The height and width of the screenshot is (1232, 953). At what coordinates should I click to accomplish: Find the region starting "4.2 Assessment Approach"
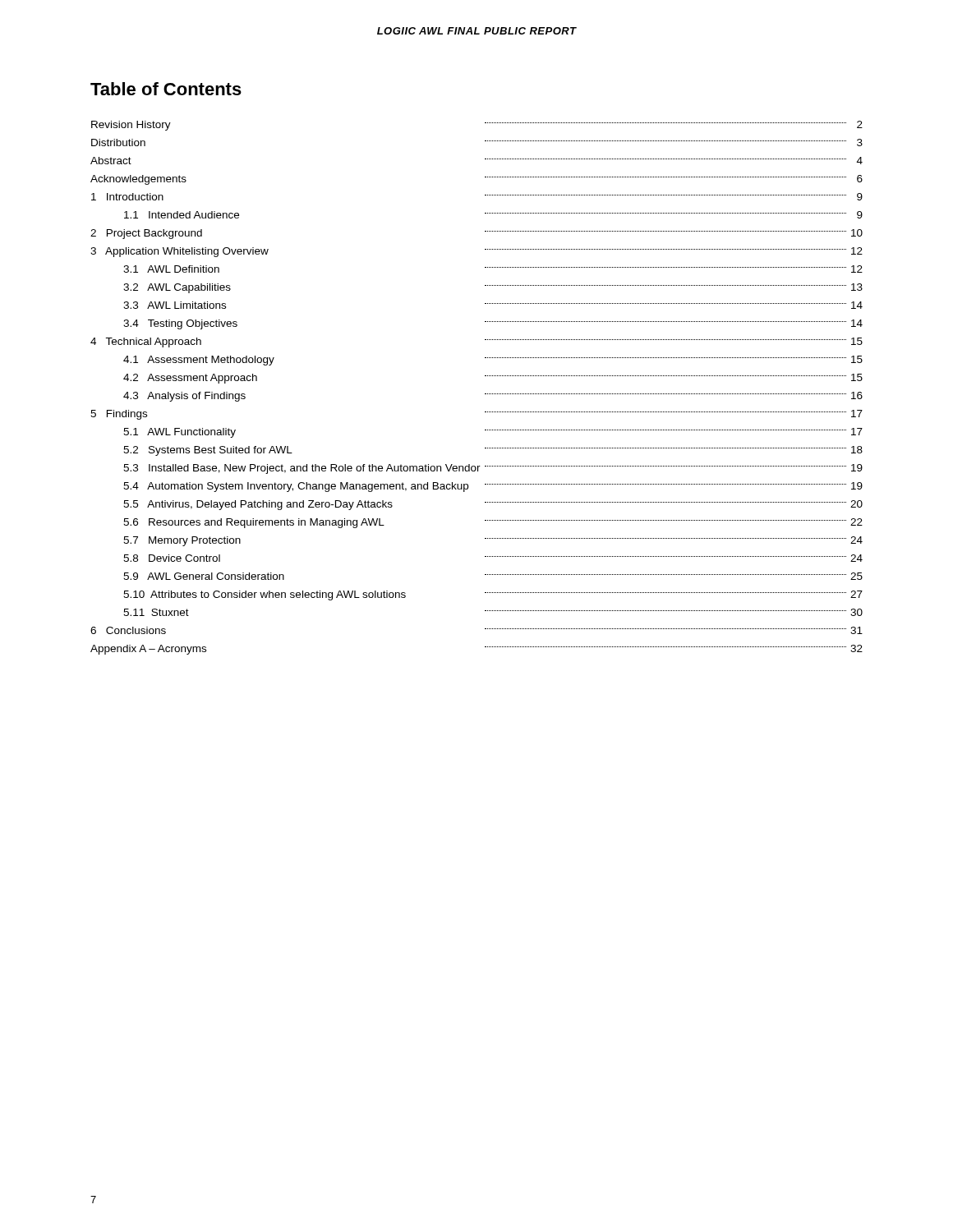(x=476, y=377)
